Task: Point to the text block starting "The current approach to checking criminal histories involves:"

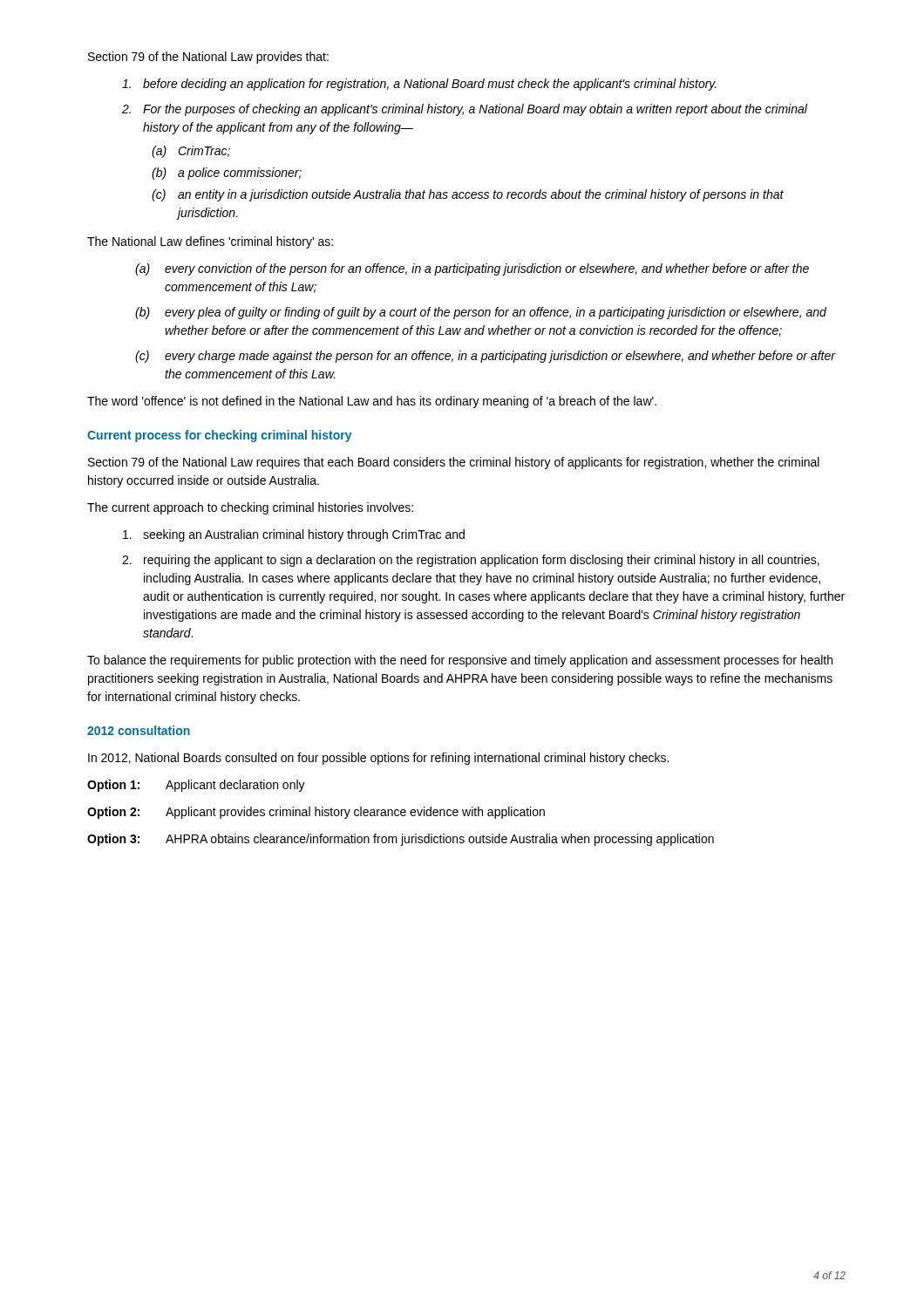Action: click(250, 508)
